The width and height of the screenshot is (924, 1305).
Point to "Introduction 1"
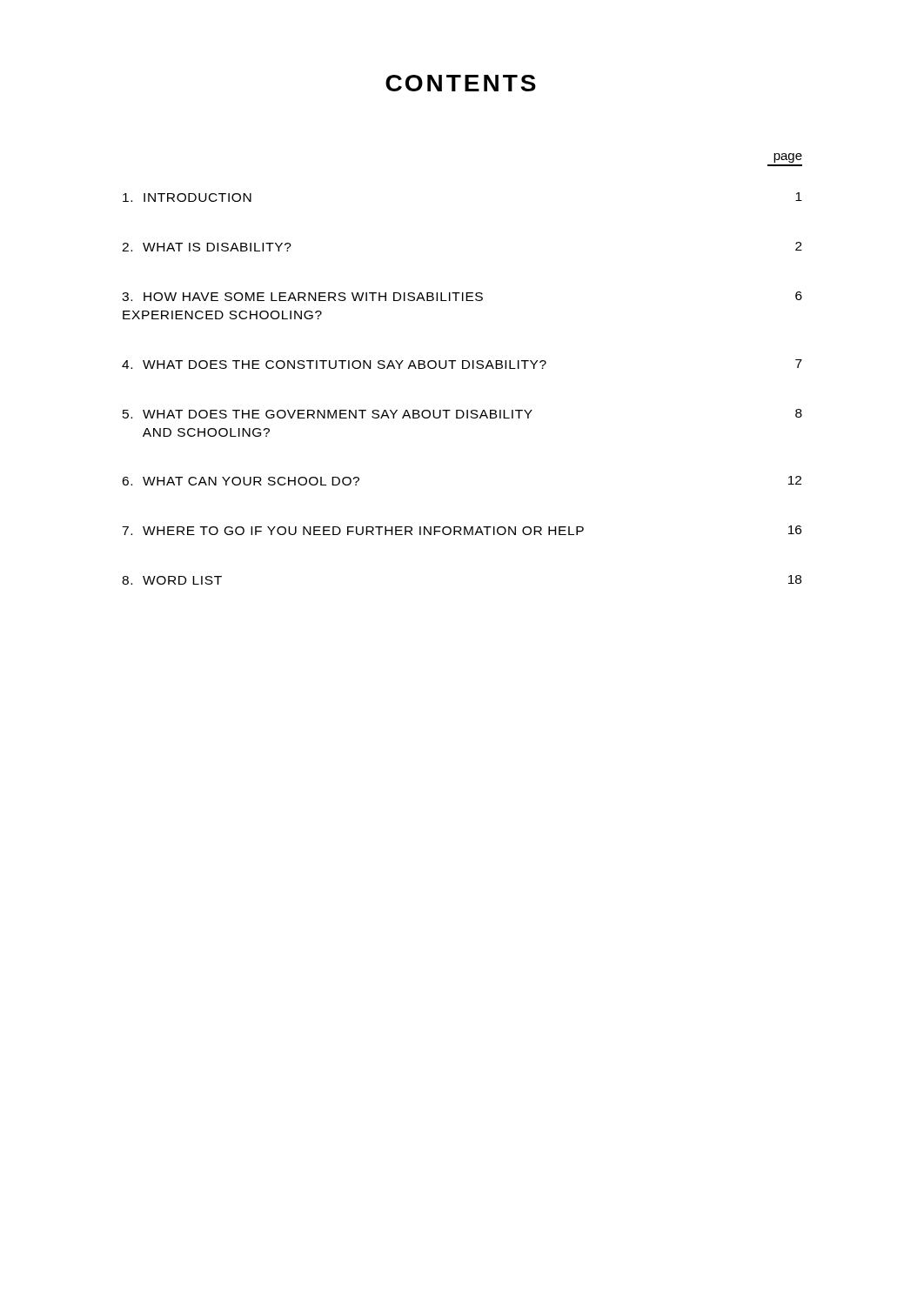pyautogui.click(x=193, y=194)
